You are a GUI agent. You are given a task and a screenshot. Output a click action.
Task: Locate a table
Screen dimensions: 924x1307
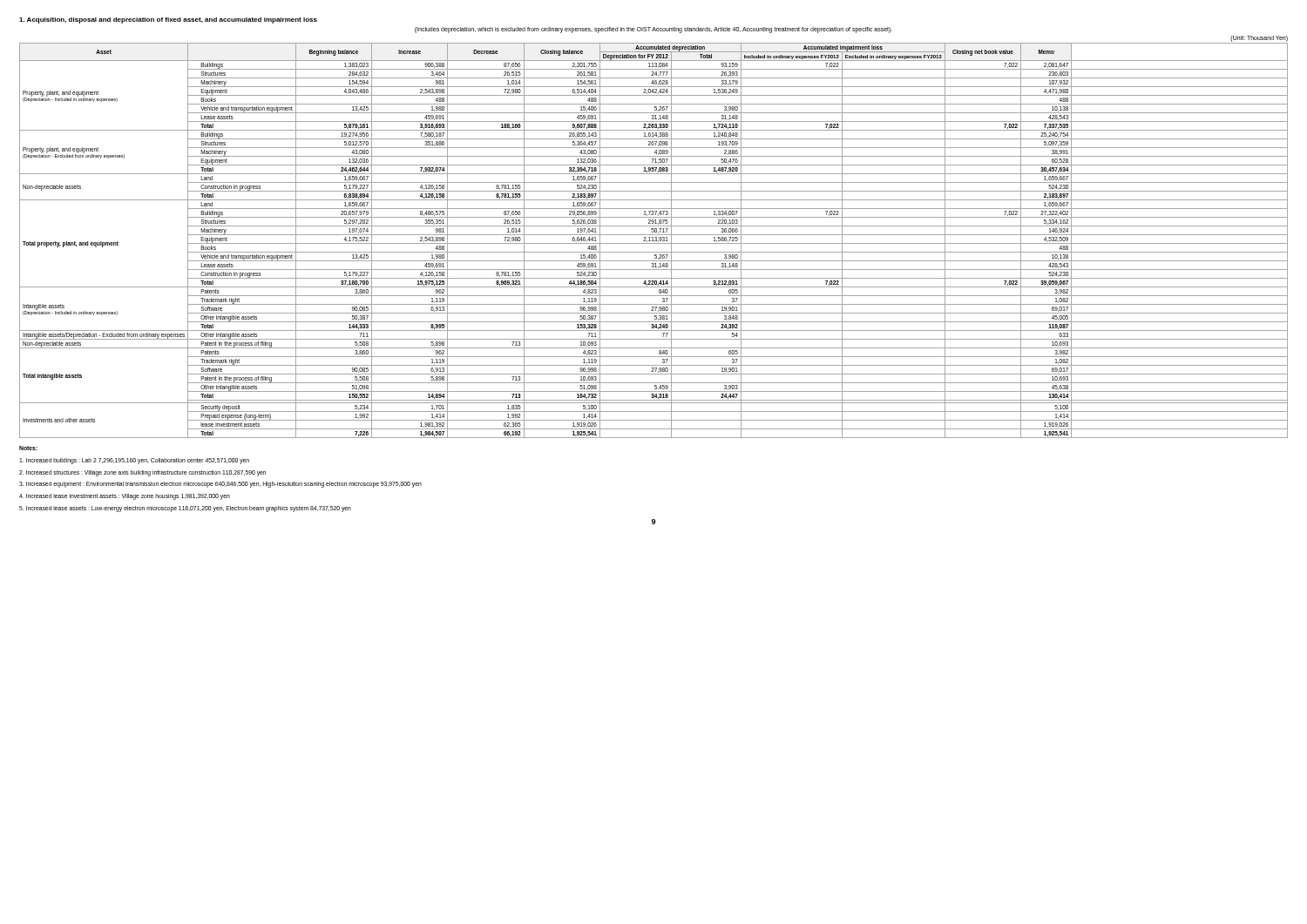(x=654, y=240)
